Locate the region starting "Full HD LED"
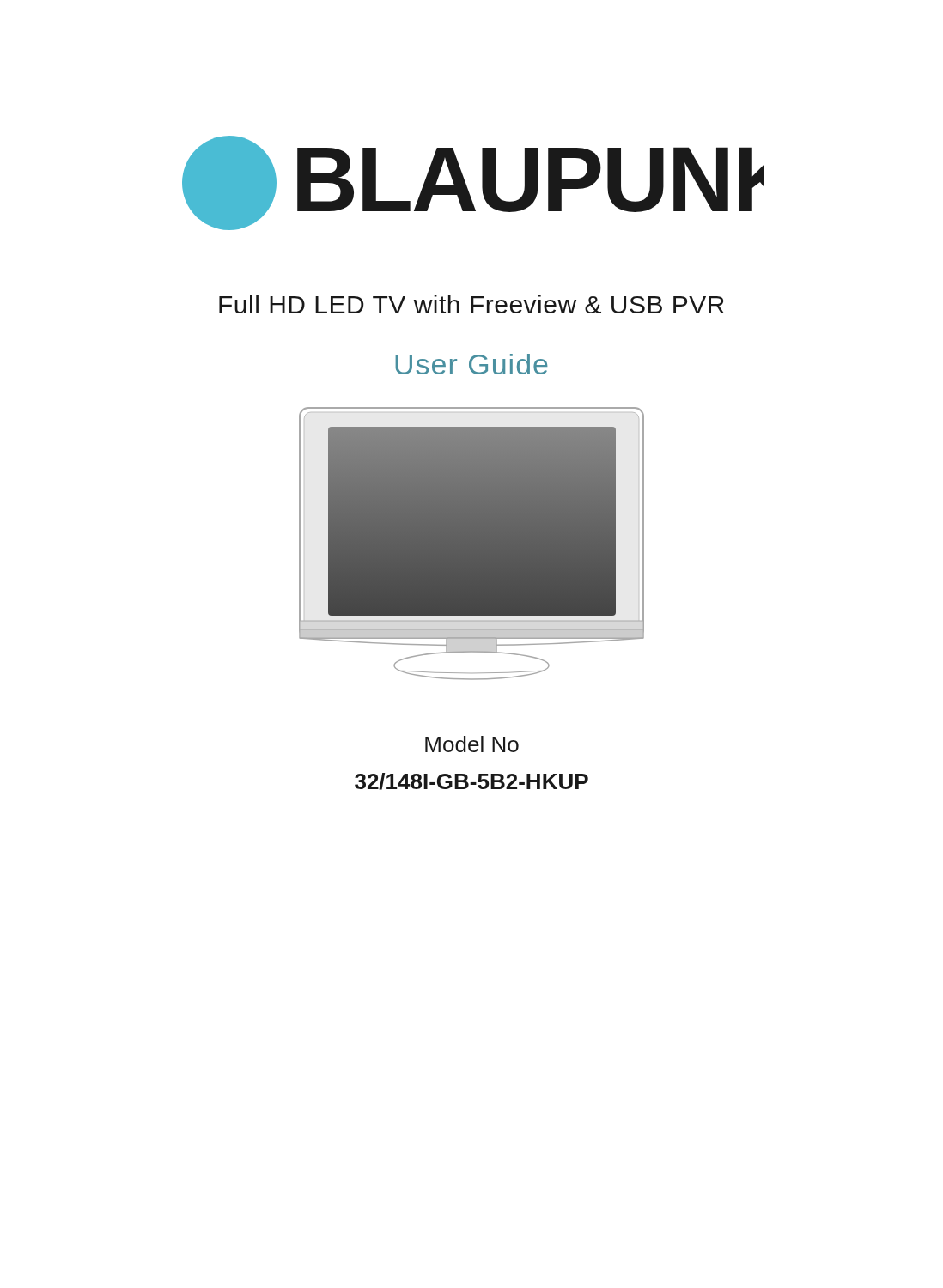Screen dimensions: 1288x943 click(x=472, y=304)
